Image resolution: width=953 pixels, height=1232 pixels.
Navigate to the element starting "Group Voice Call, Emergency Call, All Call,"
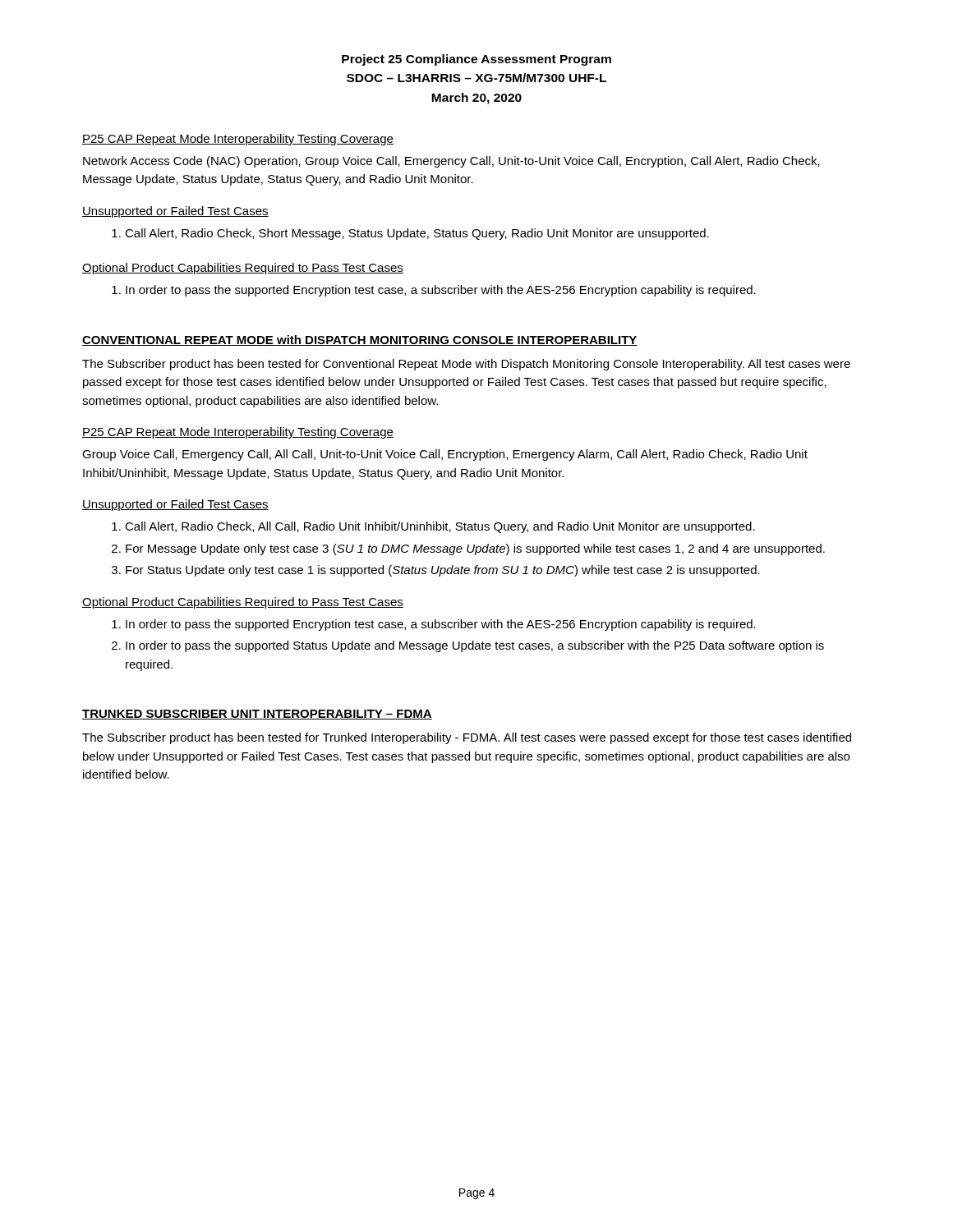476,464
